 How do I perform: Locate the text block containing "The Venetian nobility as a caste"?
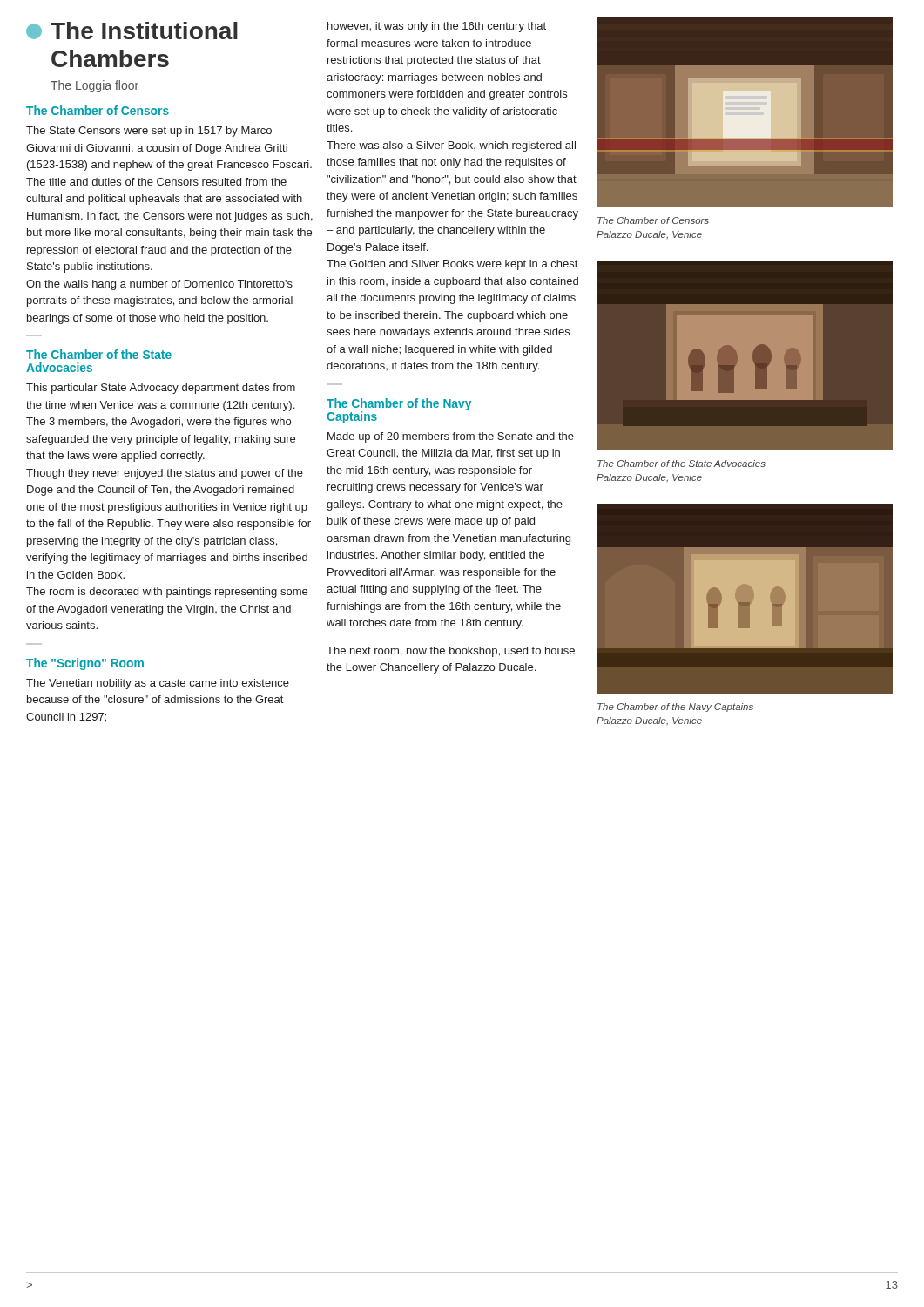[158, 700]
